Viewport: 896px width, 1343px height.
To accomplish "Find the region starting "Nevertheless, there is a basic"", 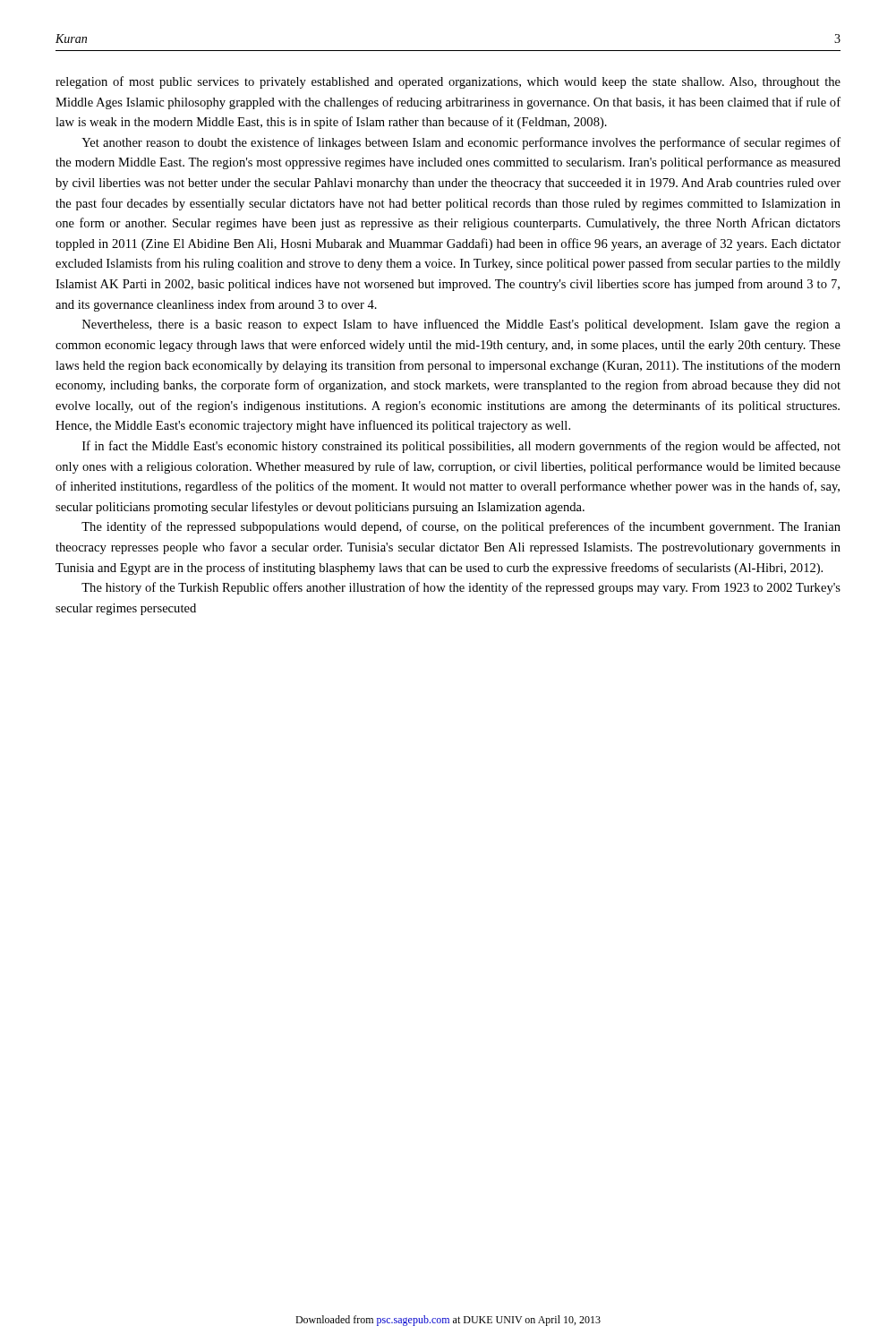I will coord(448,375).
